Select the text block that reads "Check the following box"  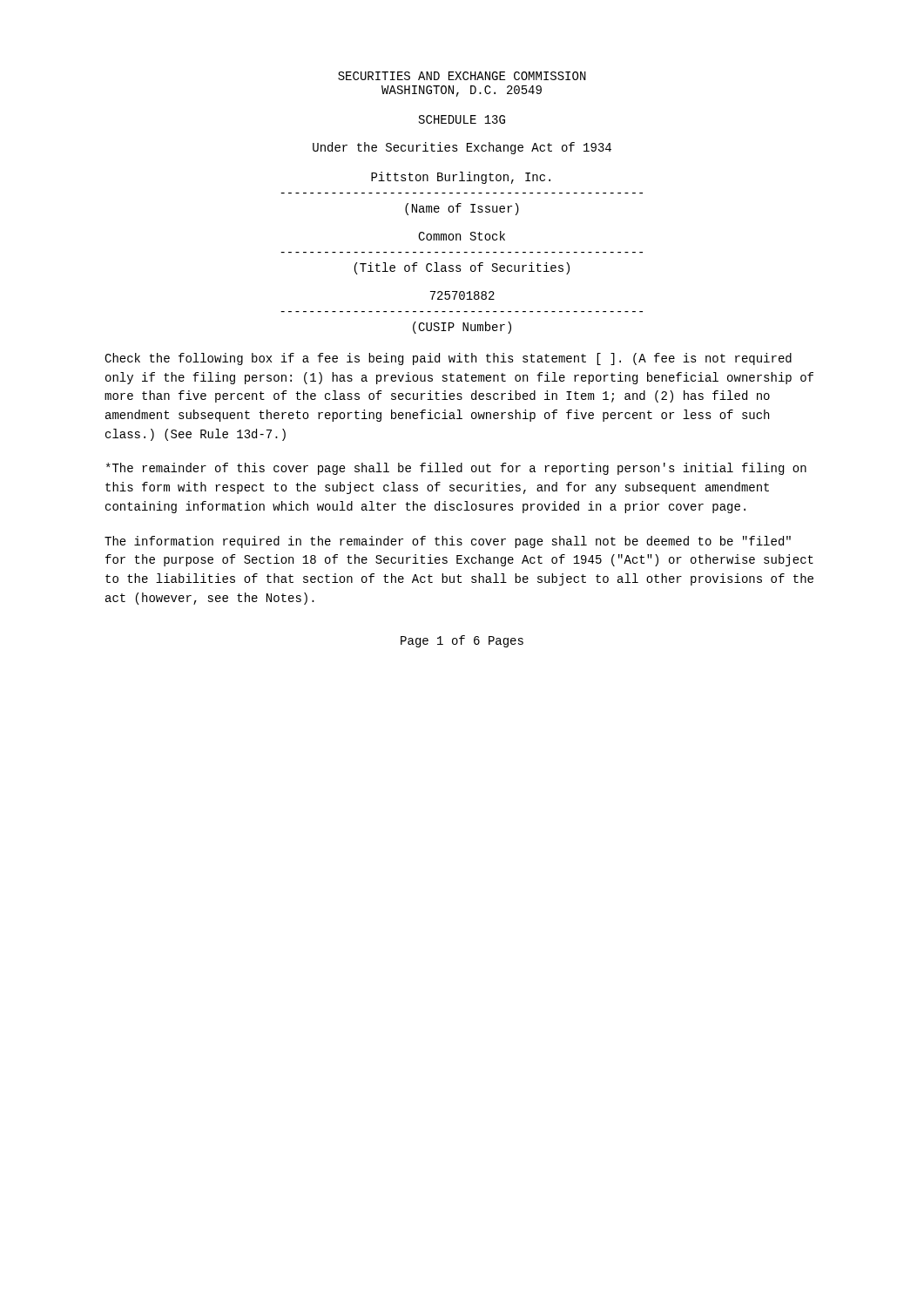(459, 397)
